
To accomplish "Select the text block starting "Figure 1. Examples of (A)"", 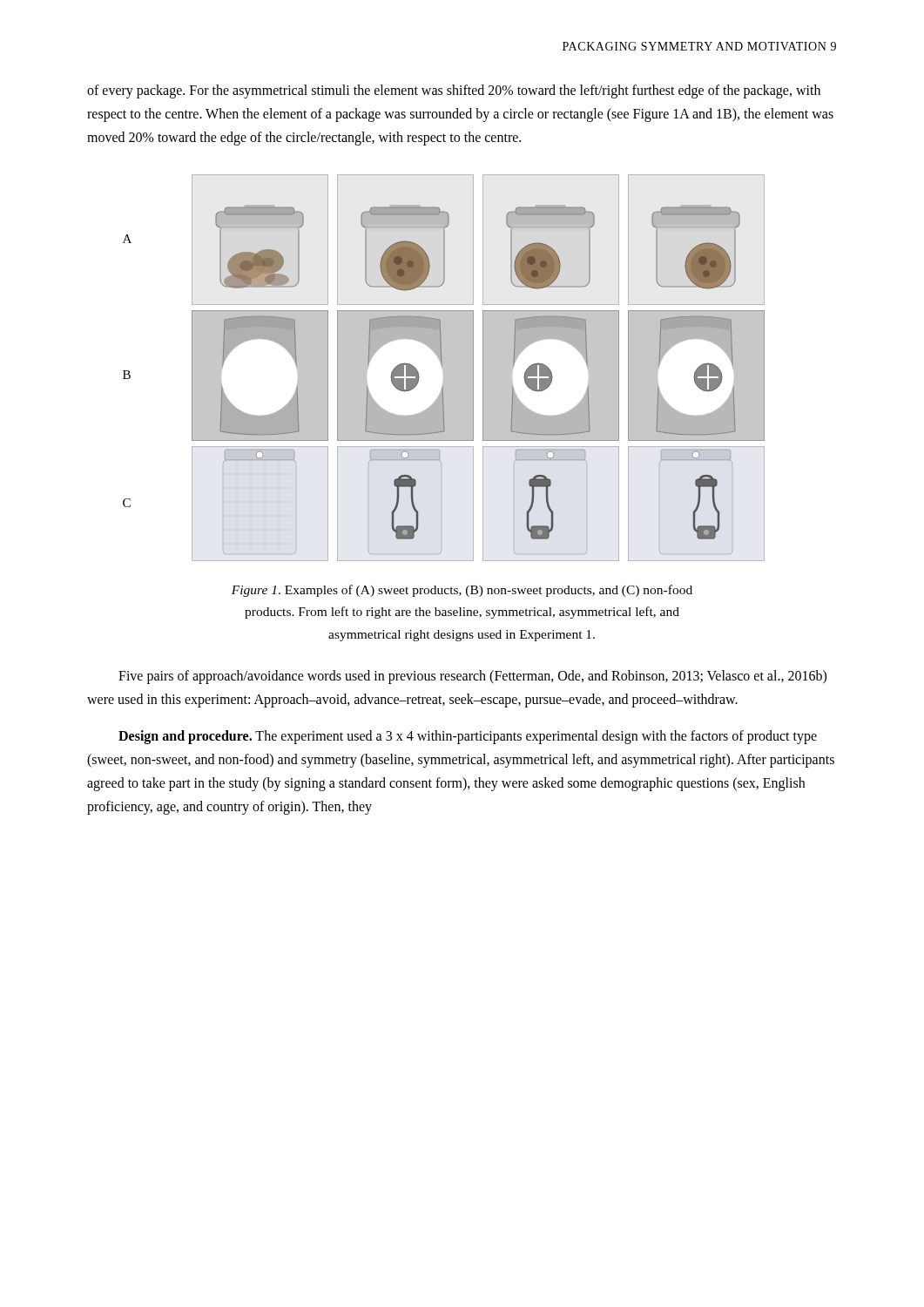I will 462,611.
